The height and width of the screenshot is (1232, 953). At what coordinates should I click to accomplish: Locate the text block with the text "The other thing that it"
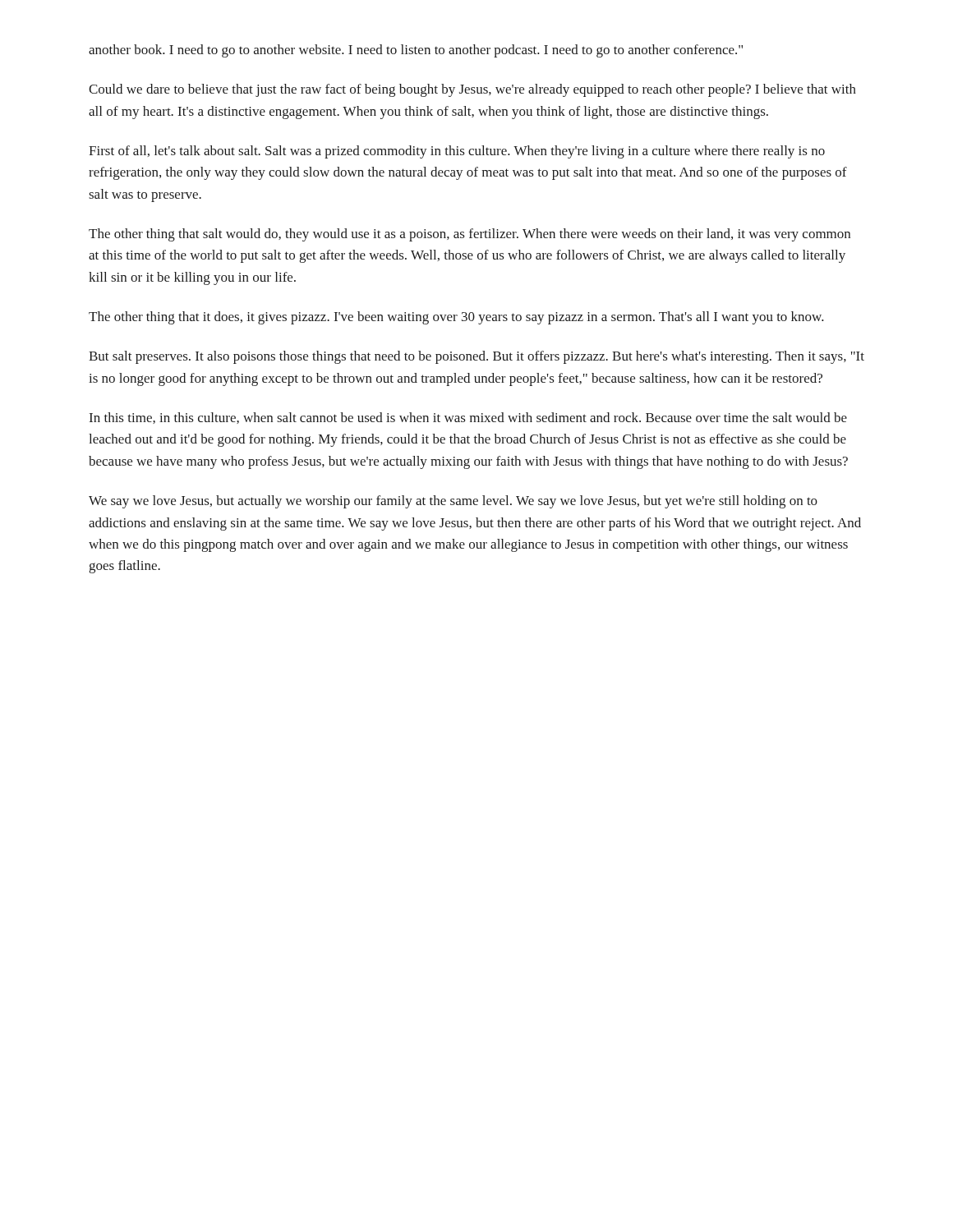[x=457, y=317]
